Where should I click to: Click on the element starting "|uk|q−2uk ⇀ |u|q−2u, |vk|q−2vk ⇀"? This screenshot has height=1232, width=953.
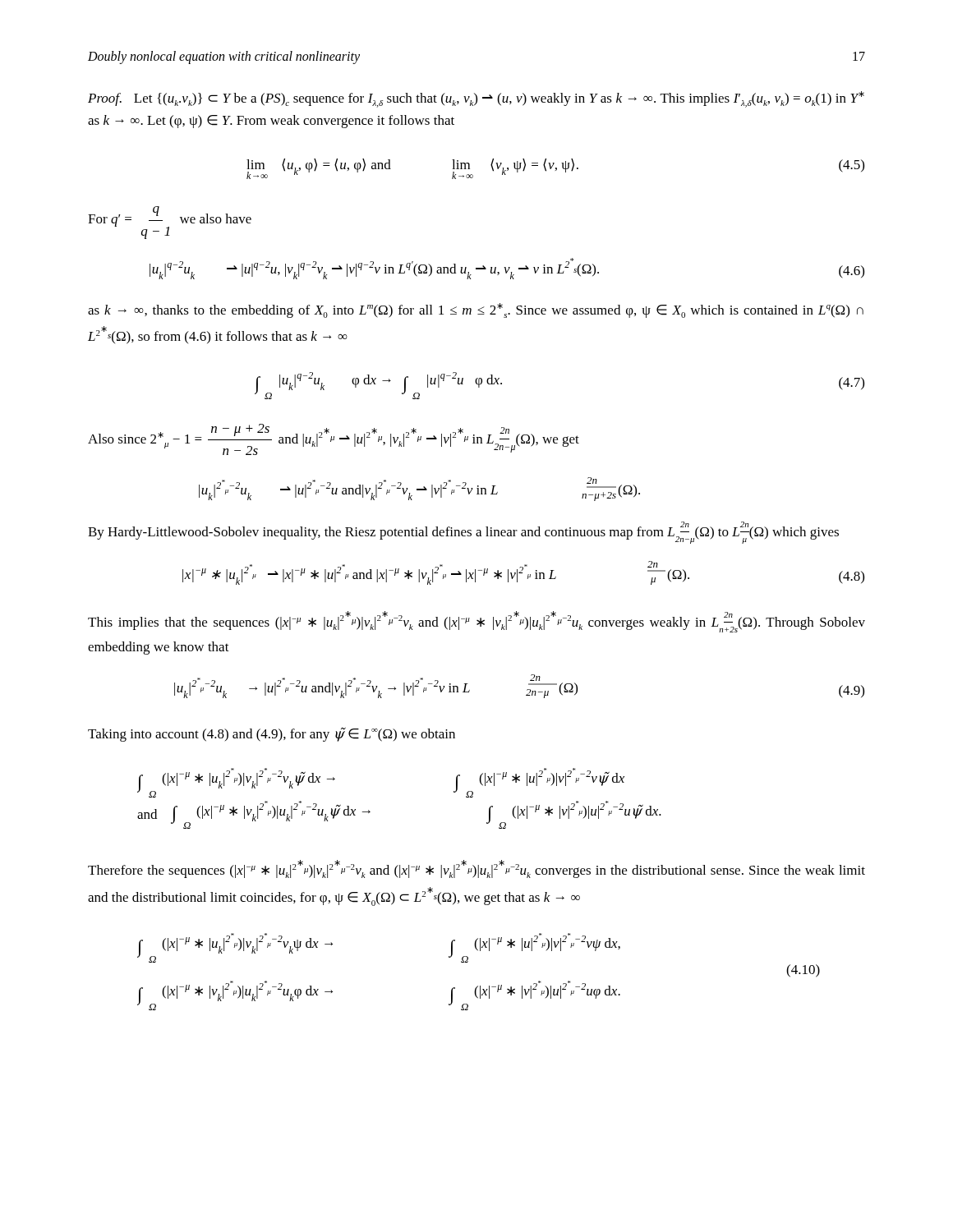[476, 271]
